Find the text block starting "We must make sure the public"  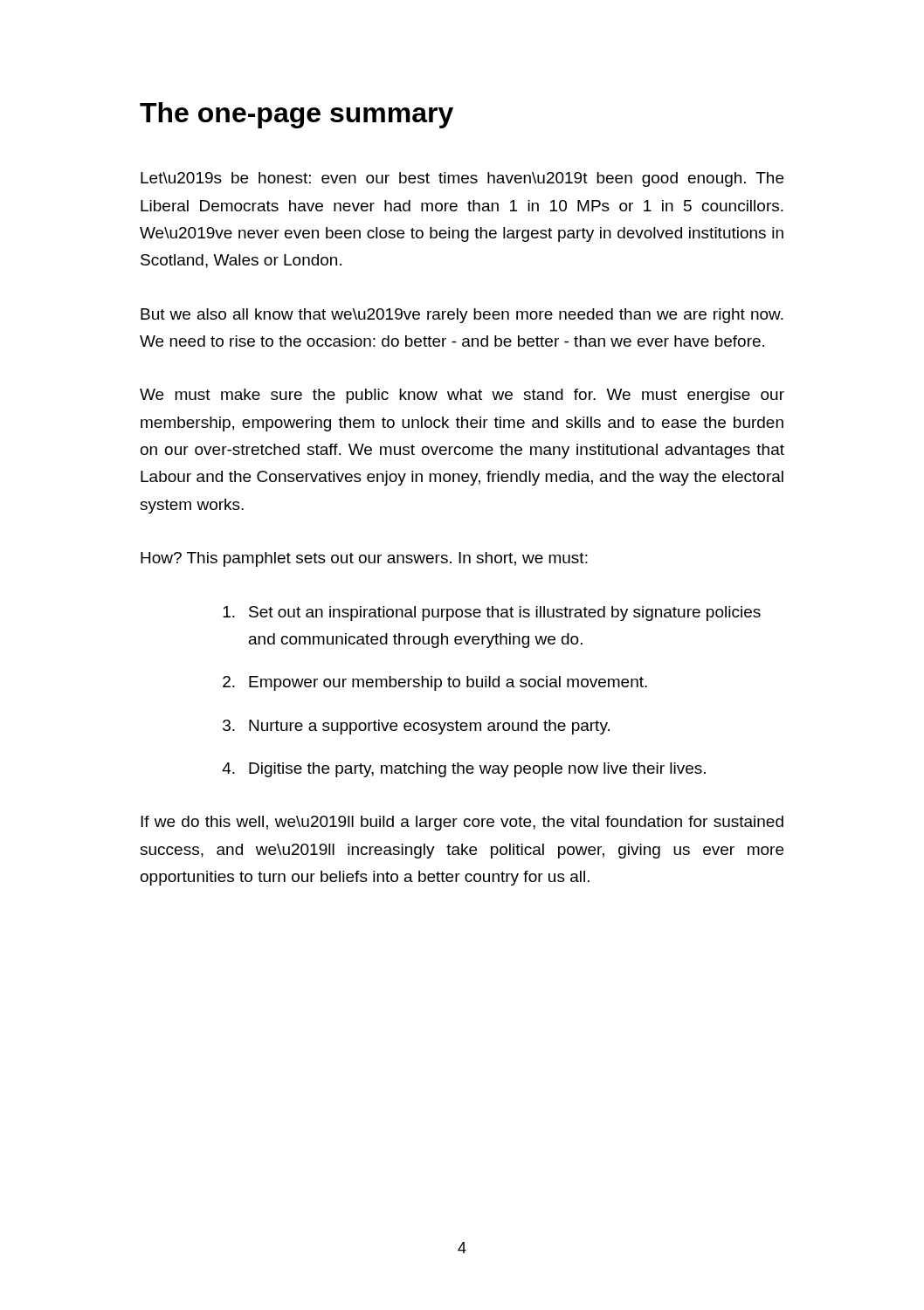462,449
